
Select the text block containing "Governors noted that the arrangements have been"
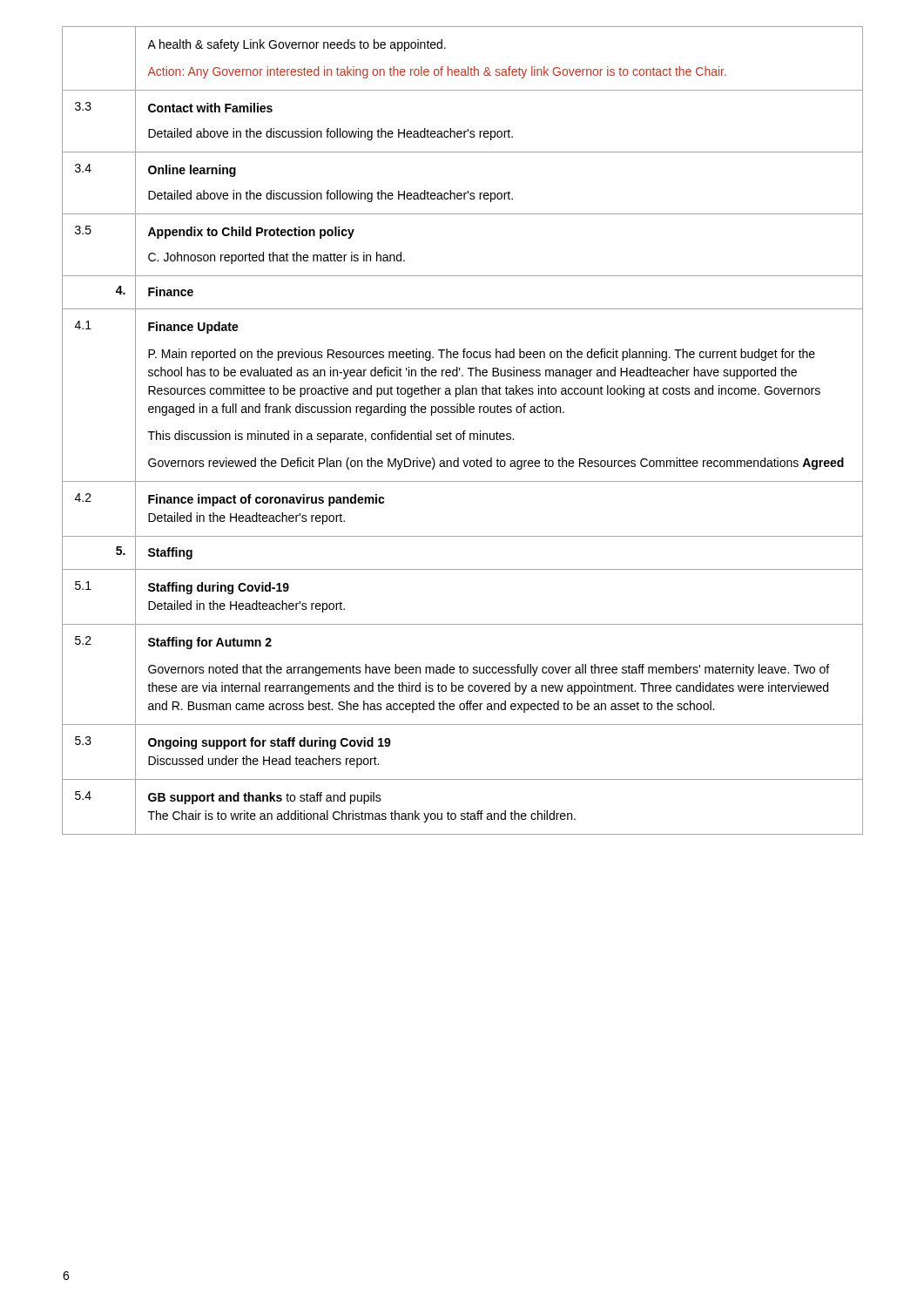click(499, 688)
